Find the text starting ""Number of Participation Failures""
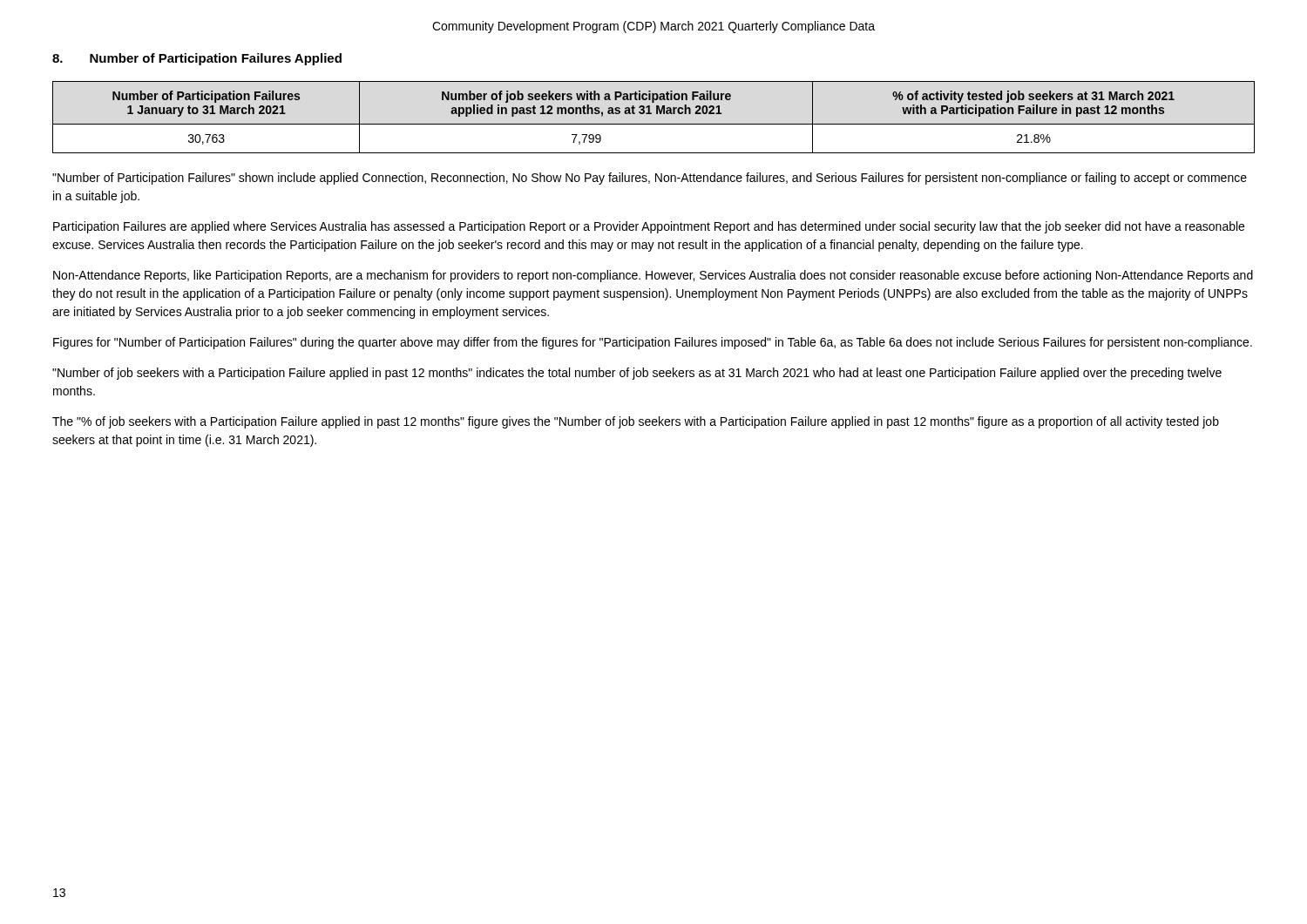This screenshot has width=1307, height=924. click(650, 187)
